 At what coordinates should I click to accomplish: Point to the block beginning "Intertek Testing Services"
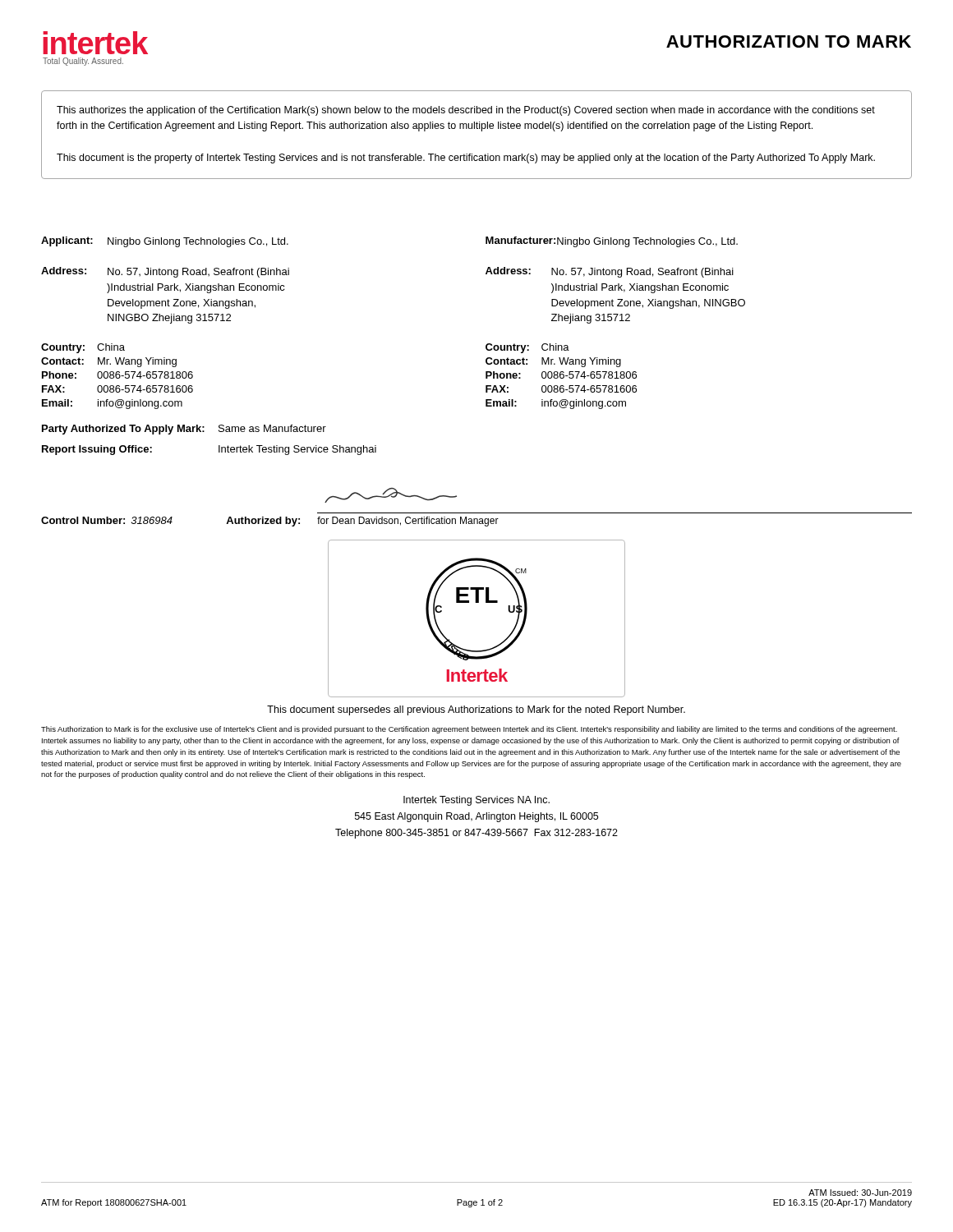point(476,816)
